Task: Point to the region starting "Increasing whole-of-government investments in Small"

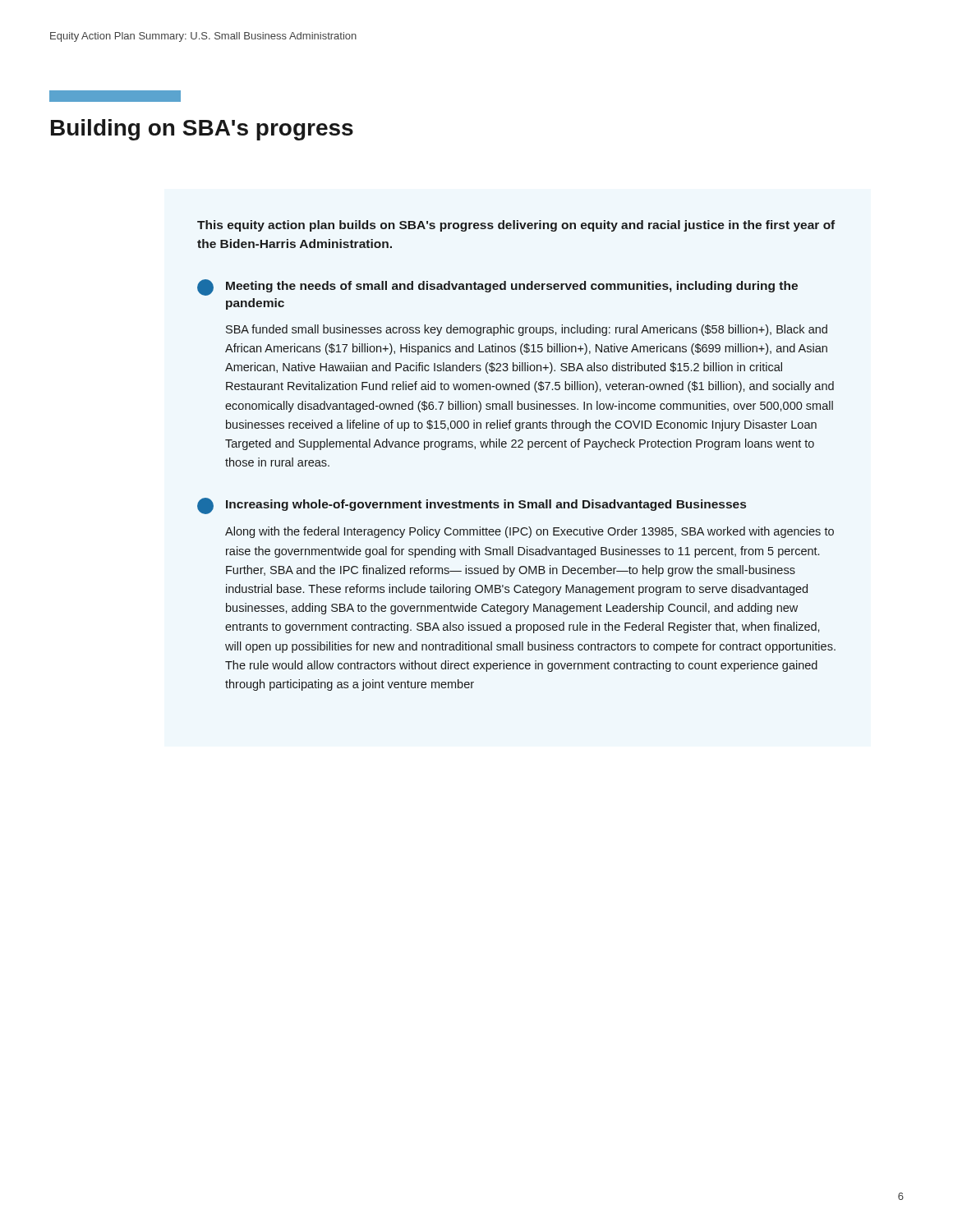Action: click(x=486, y=504)
